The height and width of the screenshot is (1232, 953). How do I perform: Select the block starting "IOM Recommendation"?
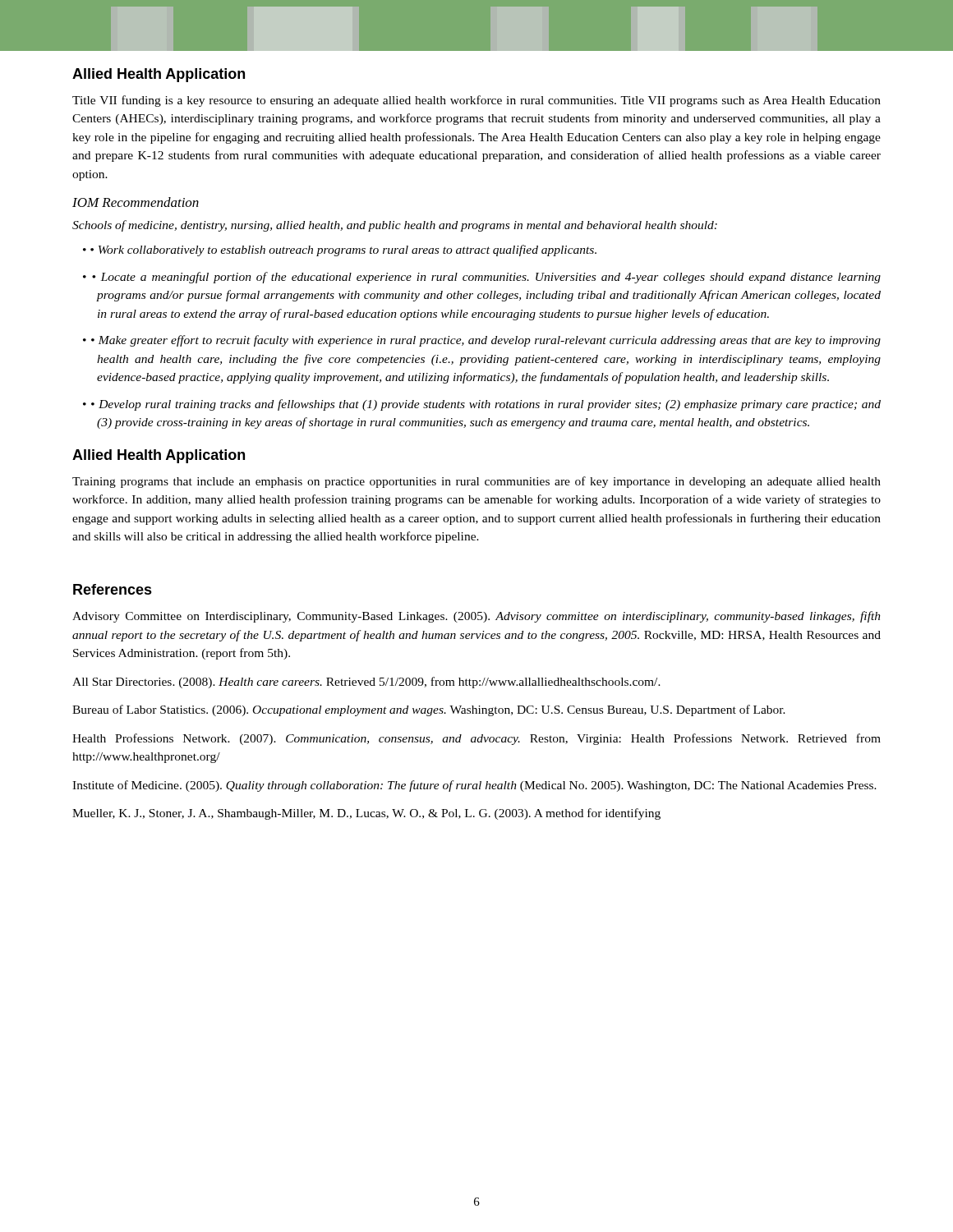point(136,203)
